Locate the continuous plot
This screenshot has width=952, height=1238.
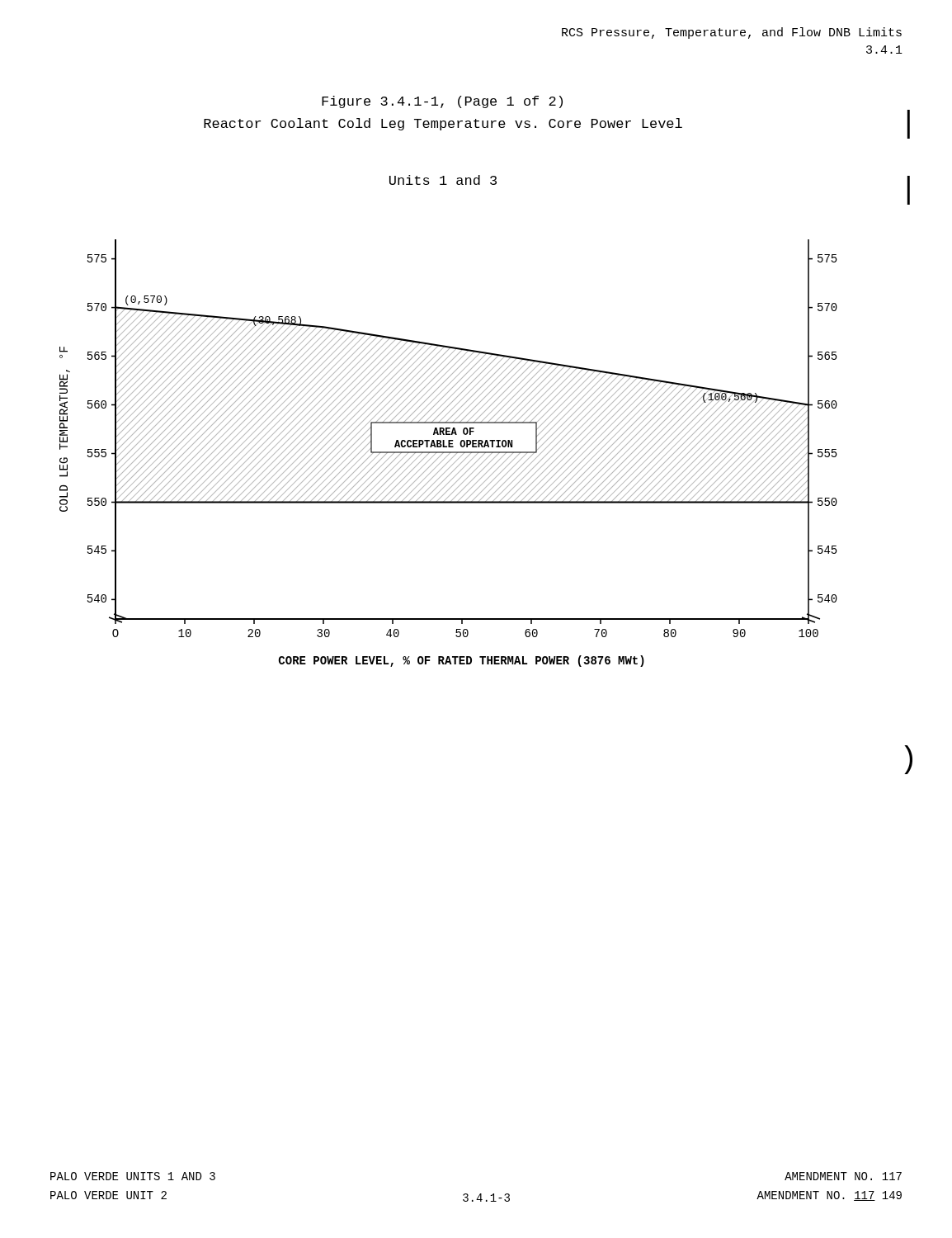[454, 456]
